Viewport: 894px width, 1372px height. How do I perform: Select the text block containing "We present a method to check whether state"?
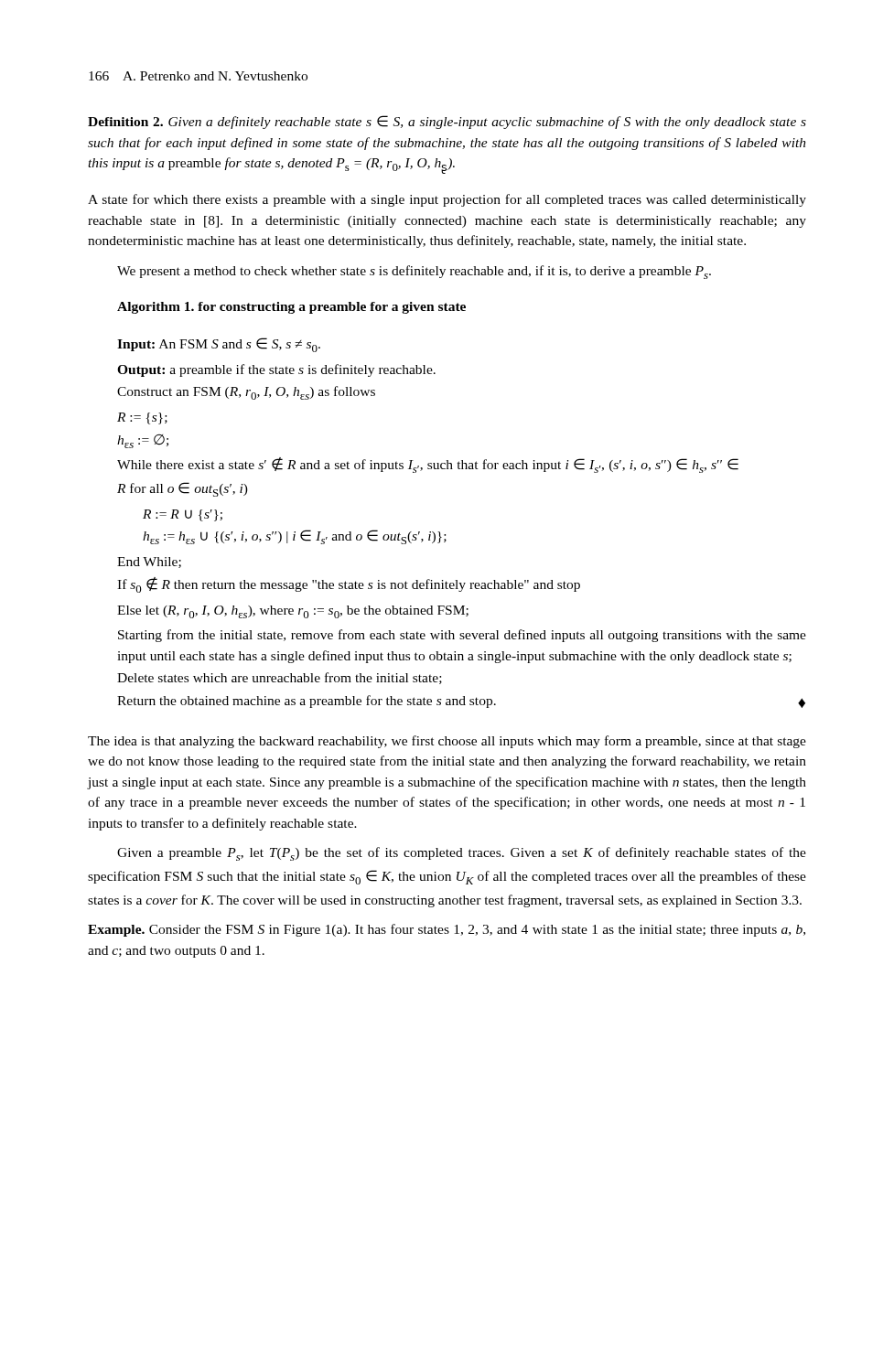click(x=414, y=272)
